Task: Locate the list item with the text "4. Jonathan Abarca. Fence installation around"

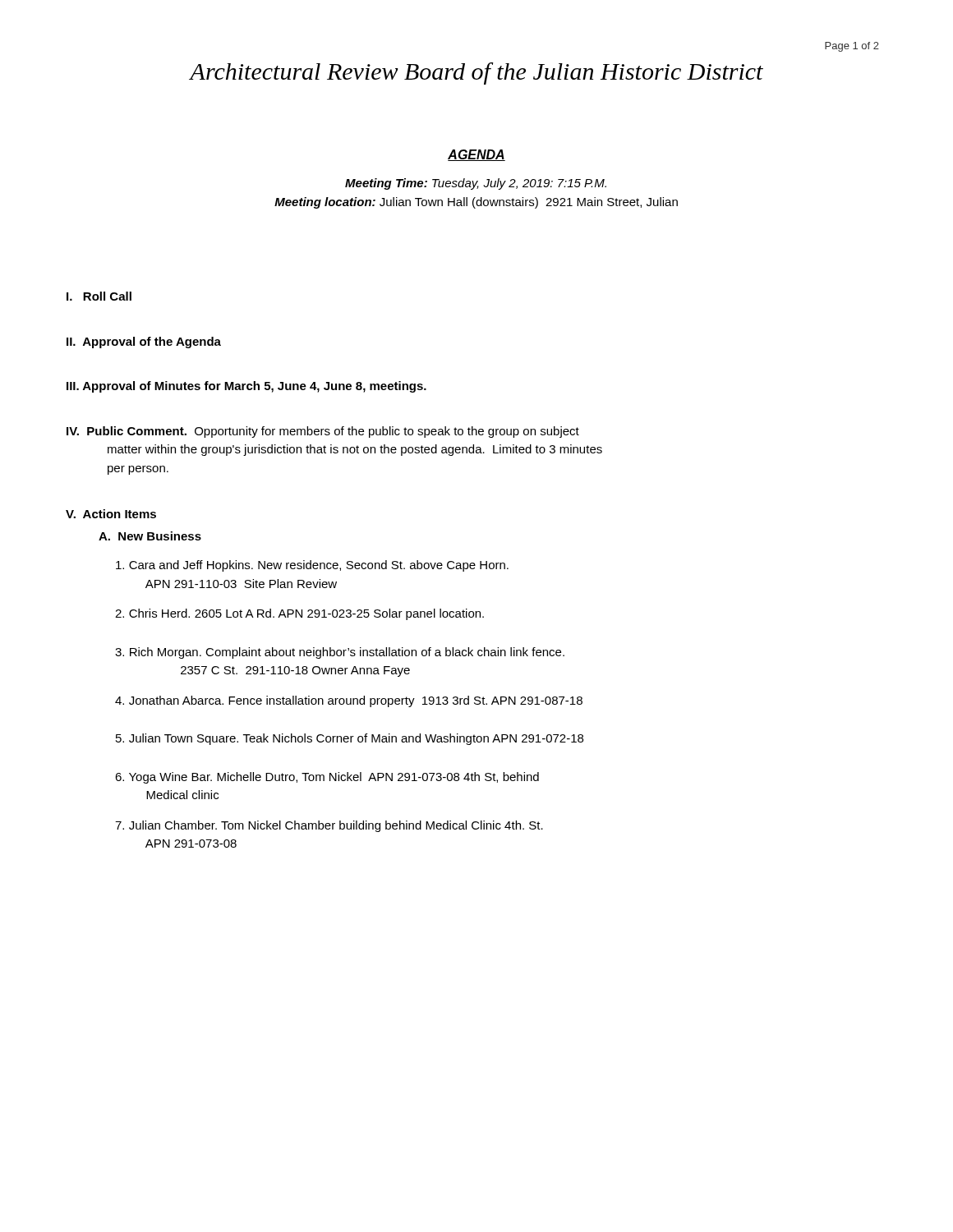Action: pos(349,700)
